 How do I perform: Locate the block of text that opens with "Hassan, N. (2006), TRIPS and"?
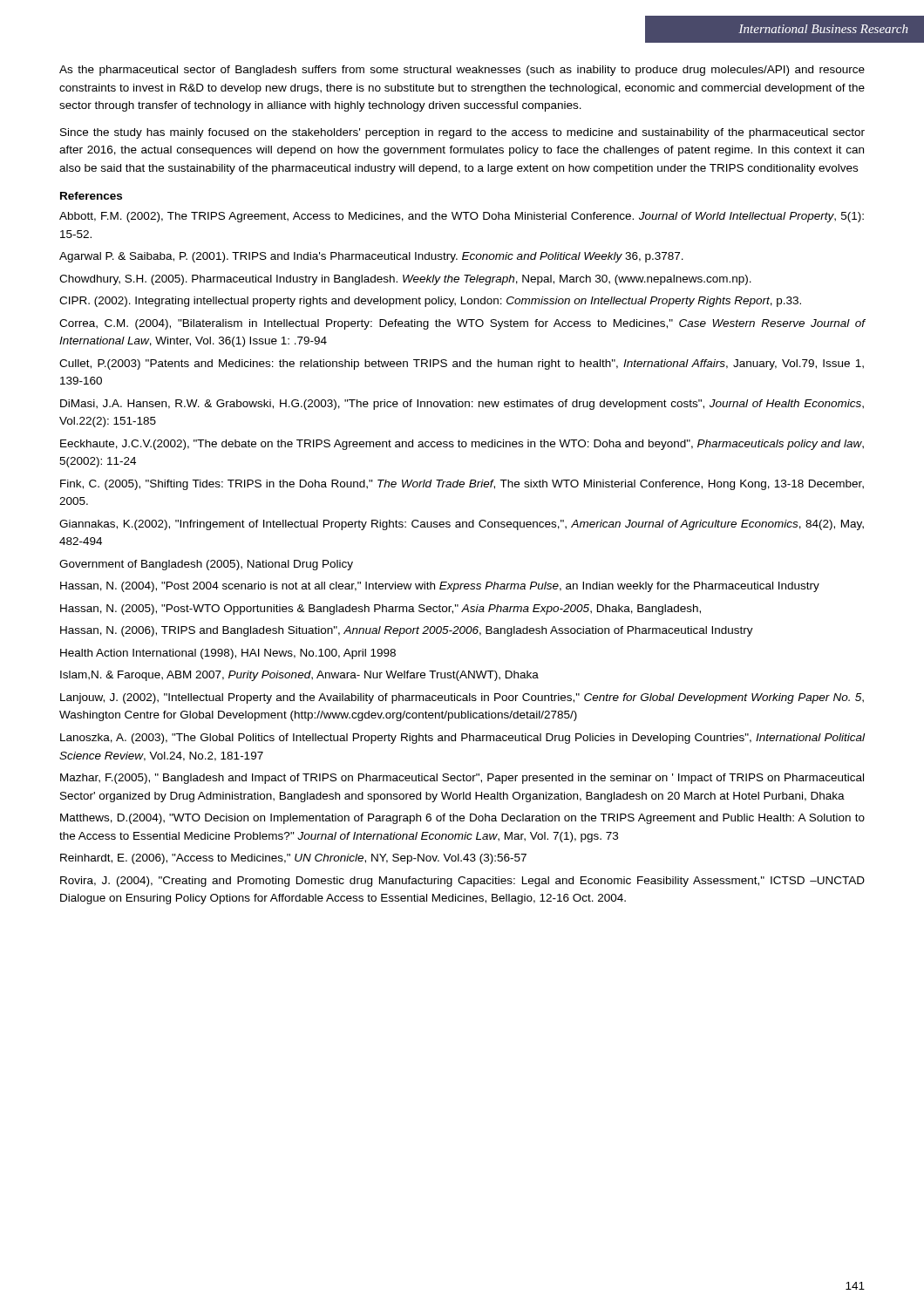click(406, 630)
